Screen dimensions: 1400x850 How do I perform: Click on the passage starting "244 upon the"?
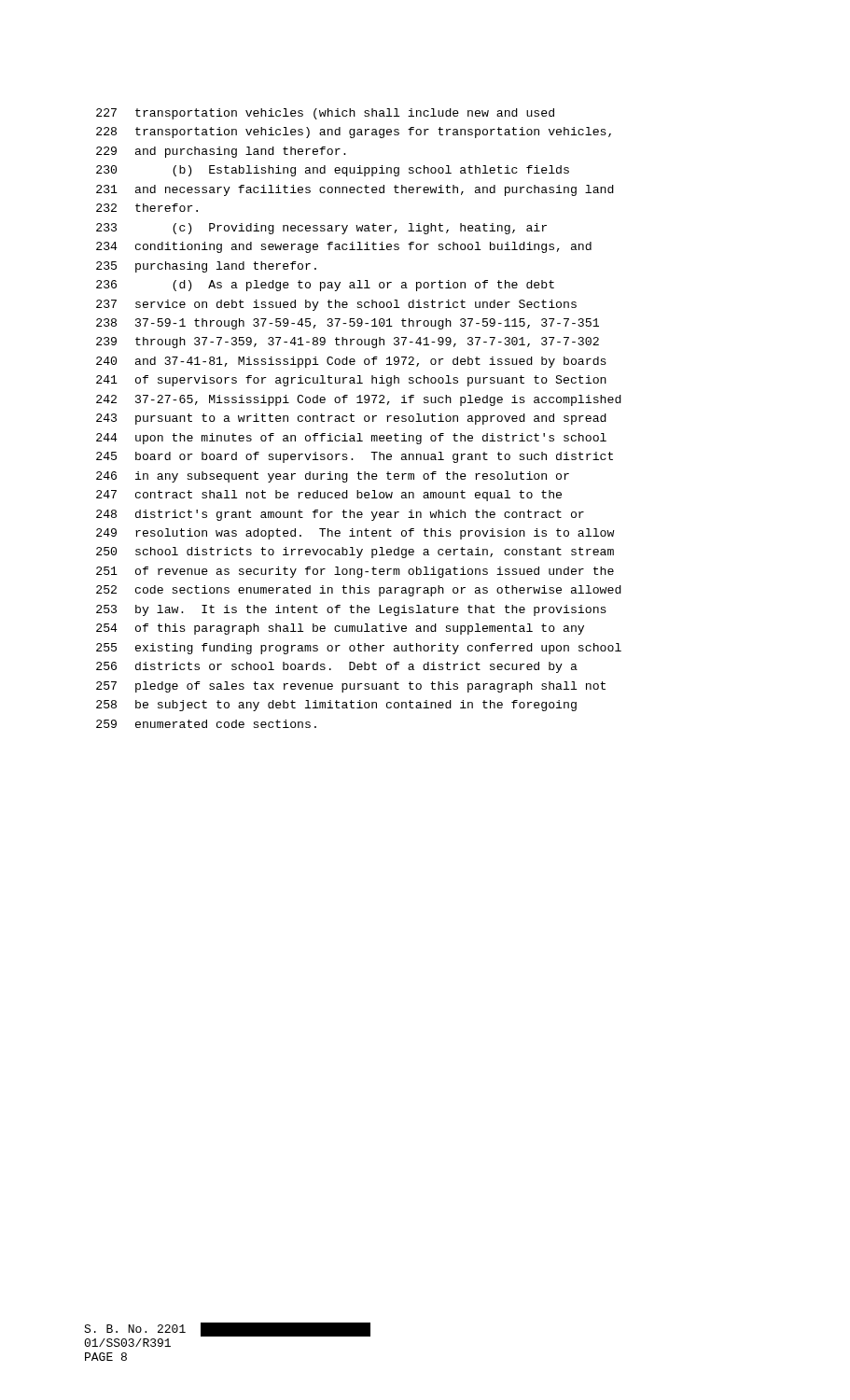434,439
